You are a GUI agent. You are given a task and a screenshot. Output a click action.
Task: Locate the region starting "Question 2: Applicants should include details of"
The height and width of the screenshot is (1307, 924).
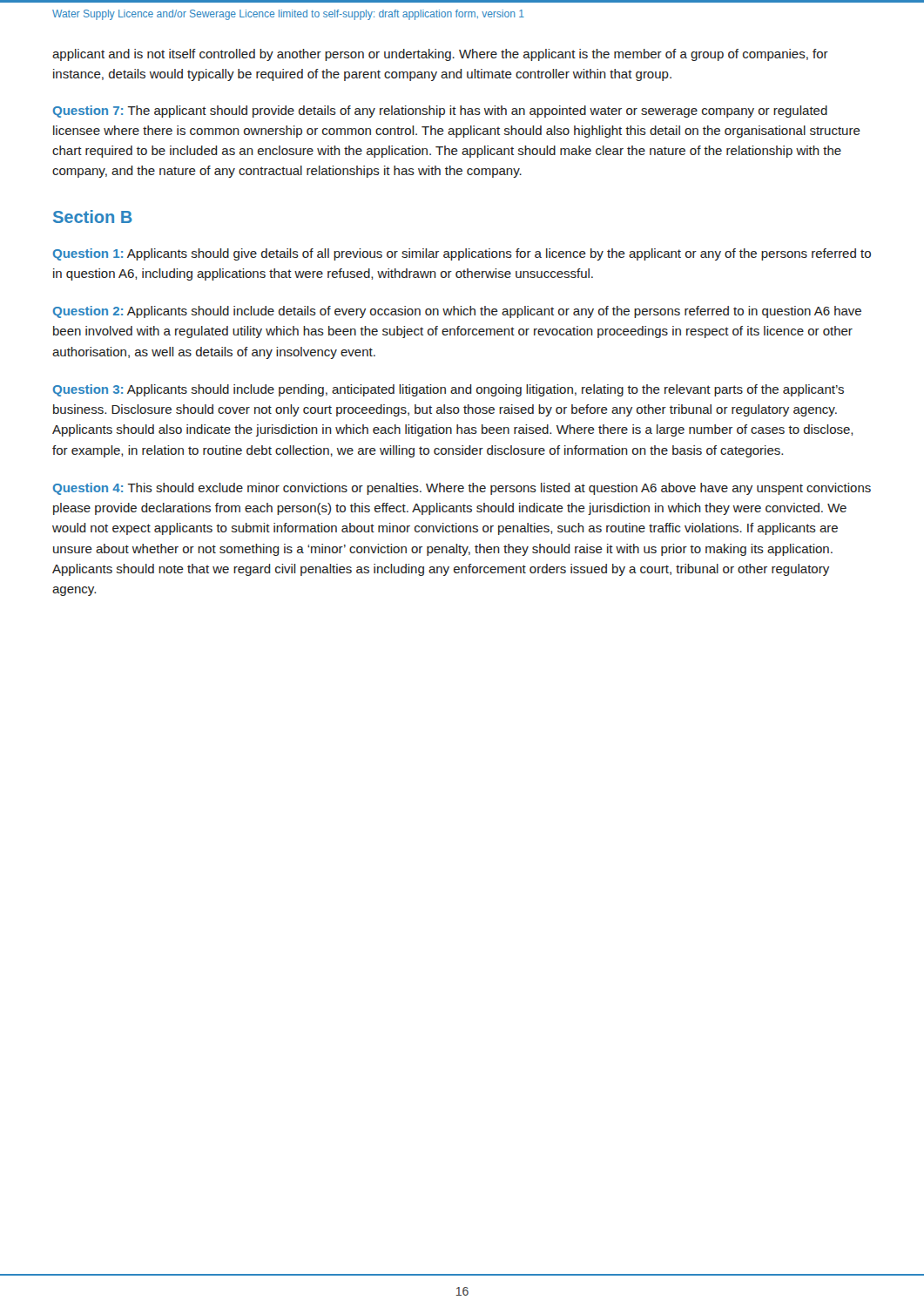(457, 331)
